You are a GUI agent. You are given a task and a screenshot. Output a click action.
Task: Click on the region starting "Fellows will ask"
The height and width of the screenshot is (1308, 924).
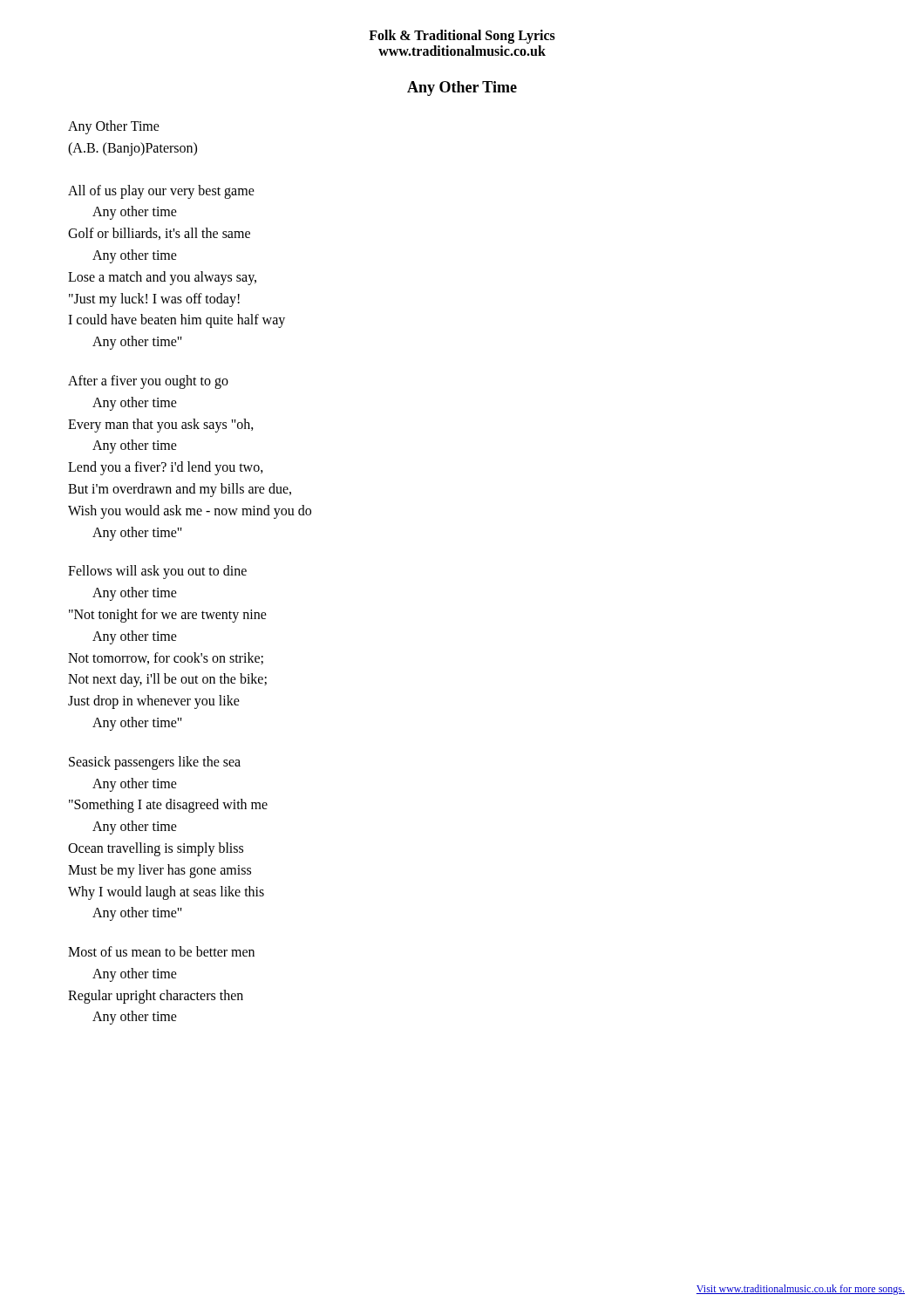(x=157, y=572)
